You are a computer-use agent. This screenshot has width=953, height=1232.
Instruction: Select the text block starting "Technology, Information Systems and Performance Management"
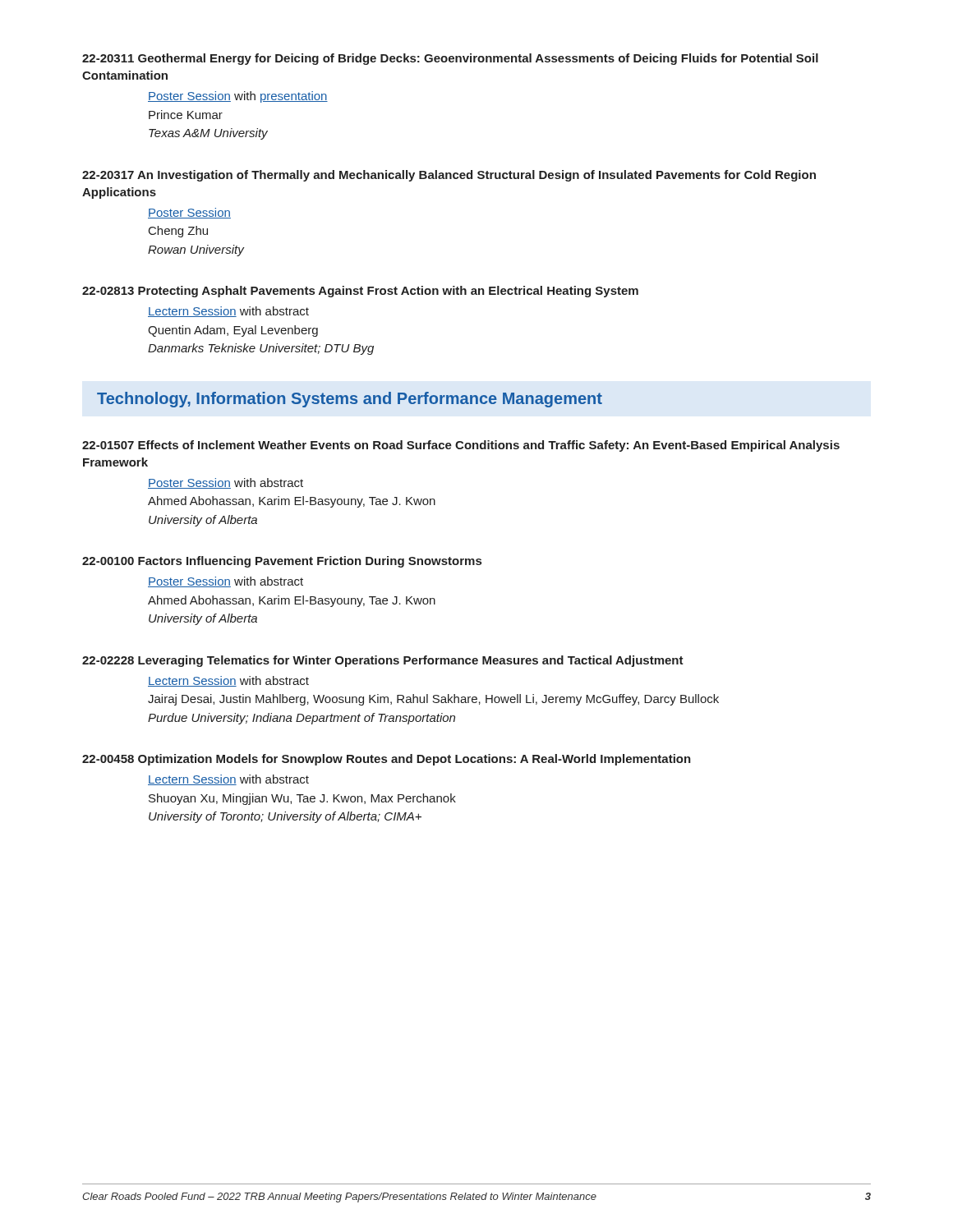coord(350,398)
